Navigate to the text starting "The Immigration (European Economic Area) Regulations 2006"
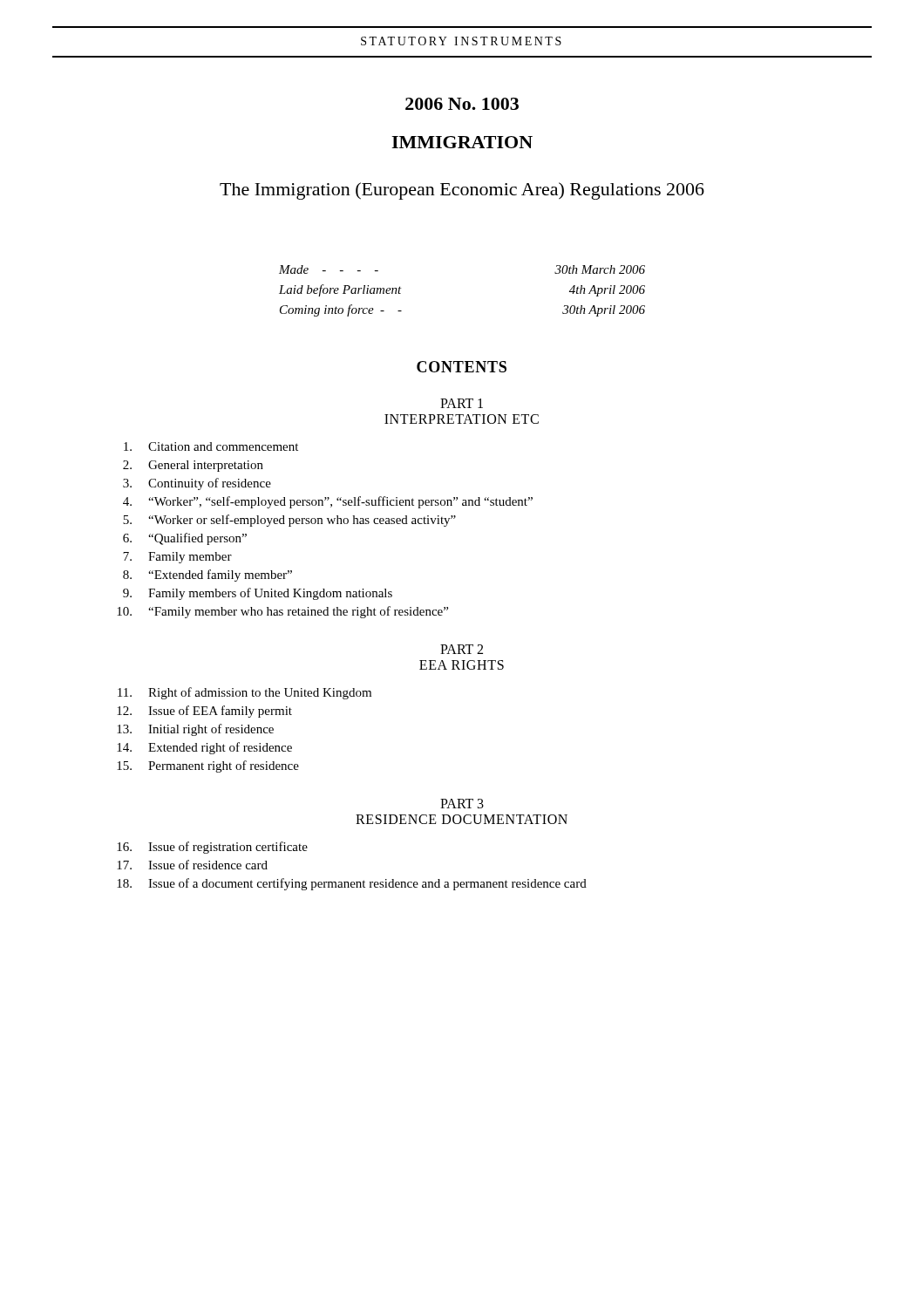This screenshot has height=1308, width=924. [x=462, y=189]
